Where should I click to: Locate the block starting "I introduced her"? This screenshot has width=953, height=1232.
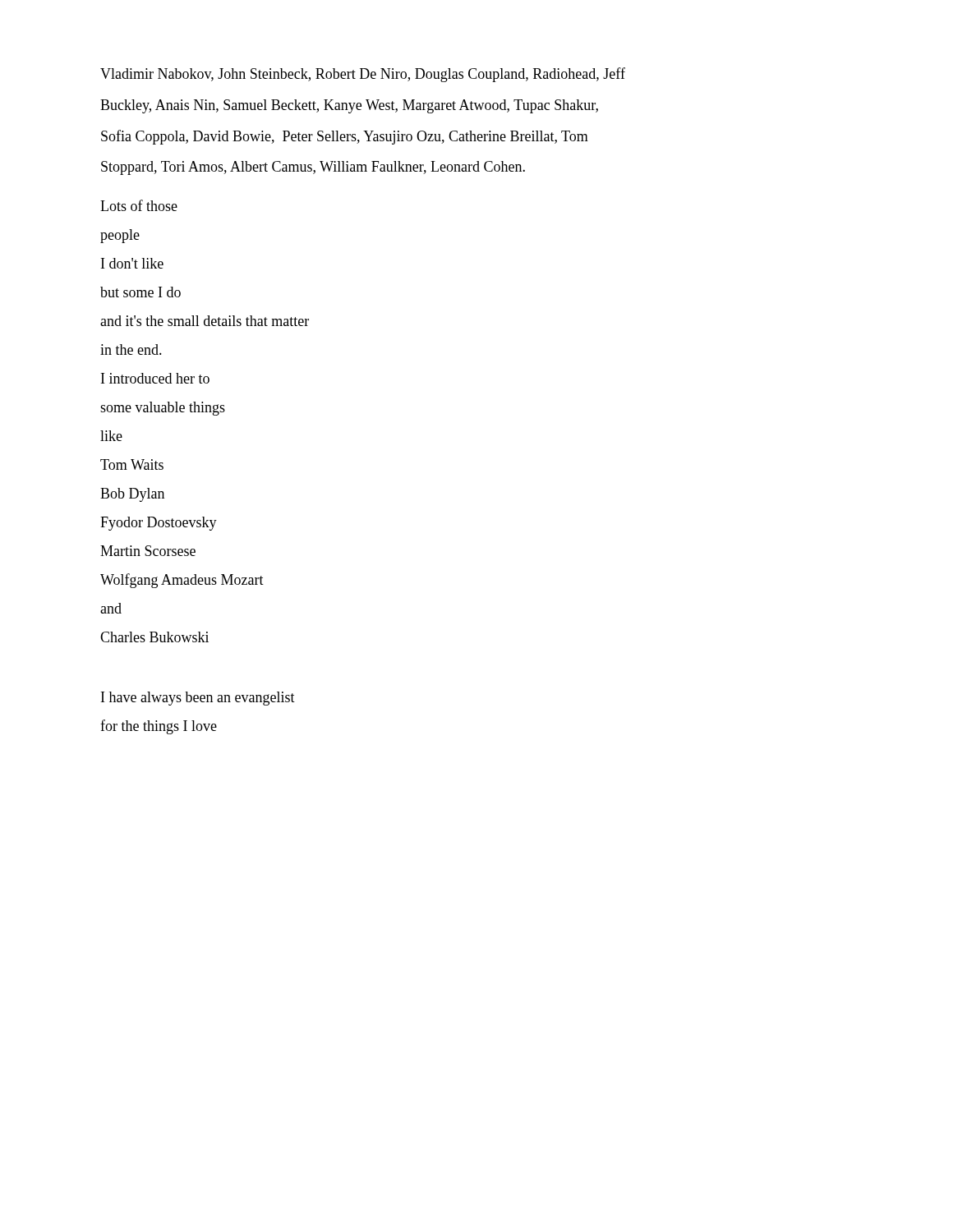point(155,379)
